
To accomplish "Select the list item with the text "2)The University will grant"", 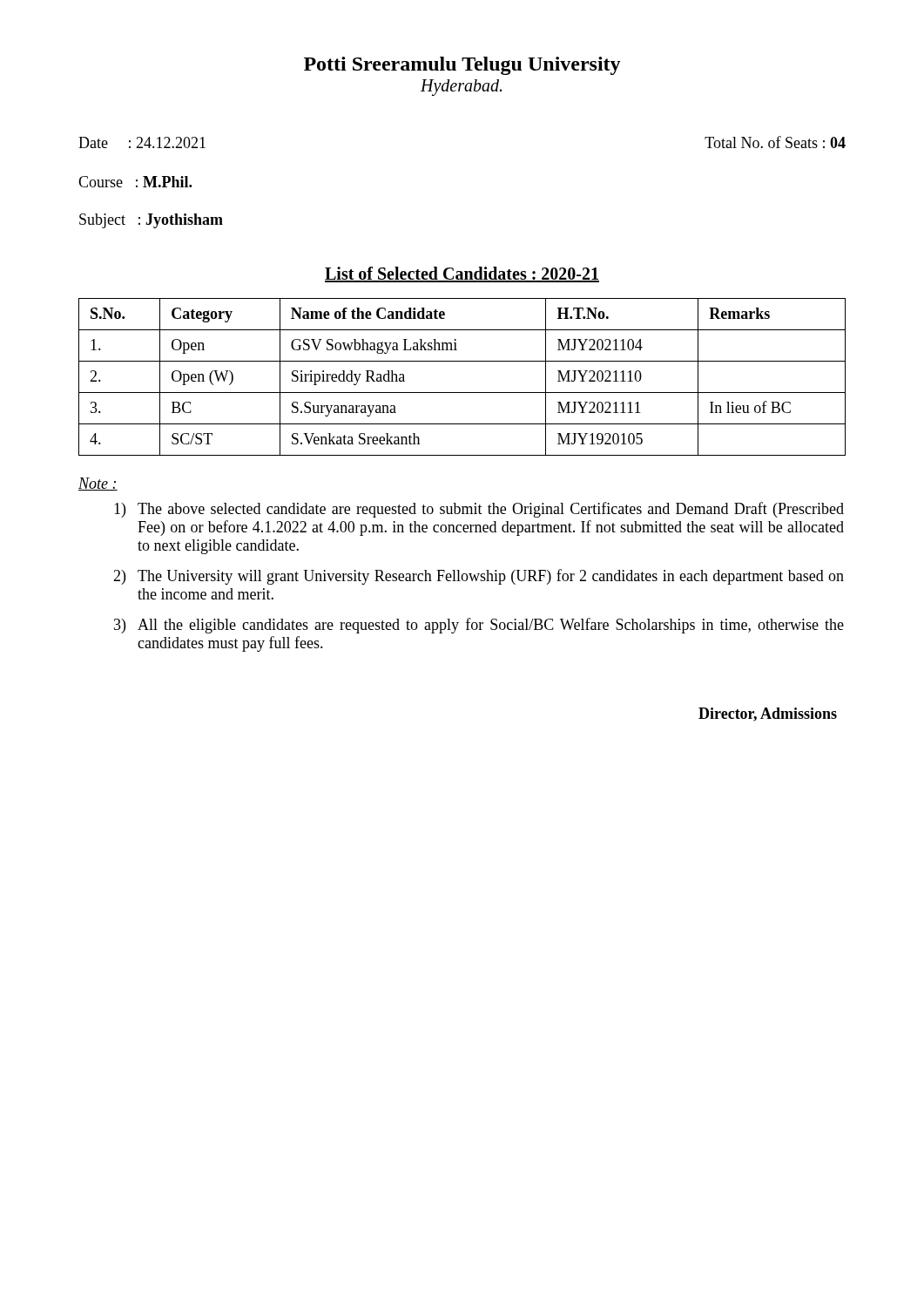I will (479, 586).
